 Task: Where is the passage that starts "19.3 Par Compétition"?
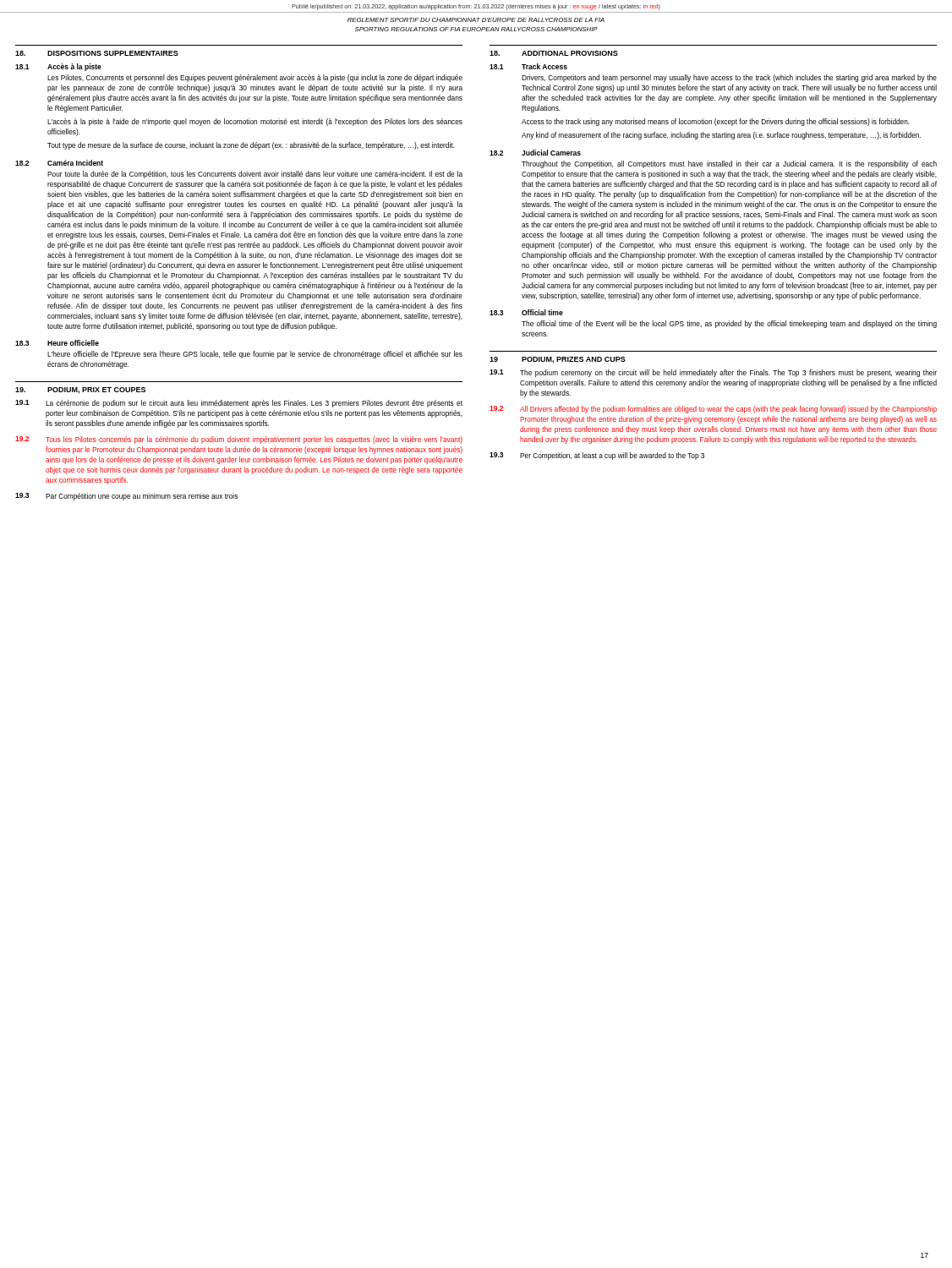point(239,496)
